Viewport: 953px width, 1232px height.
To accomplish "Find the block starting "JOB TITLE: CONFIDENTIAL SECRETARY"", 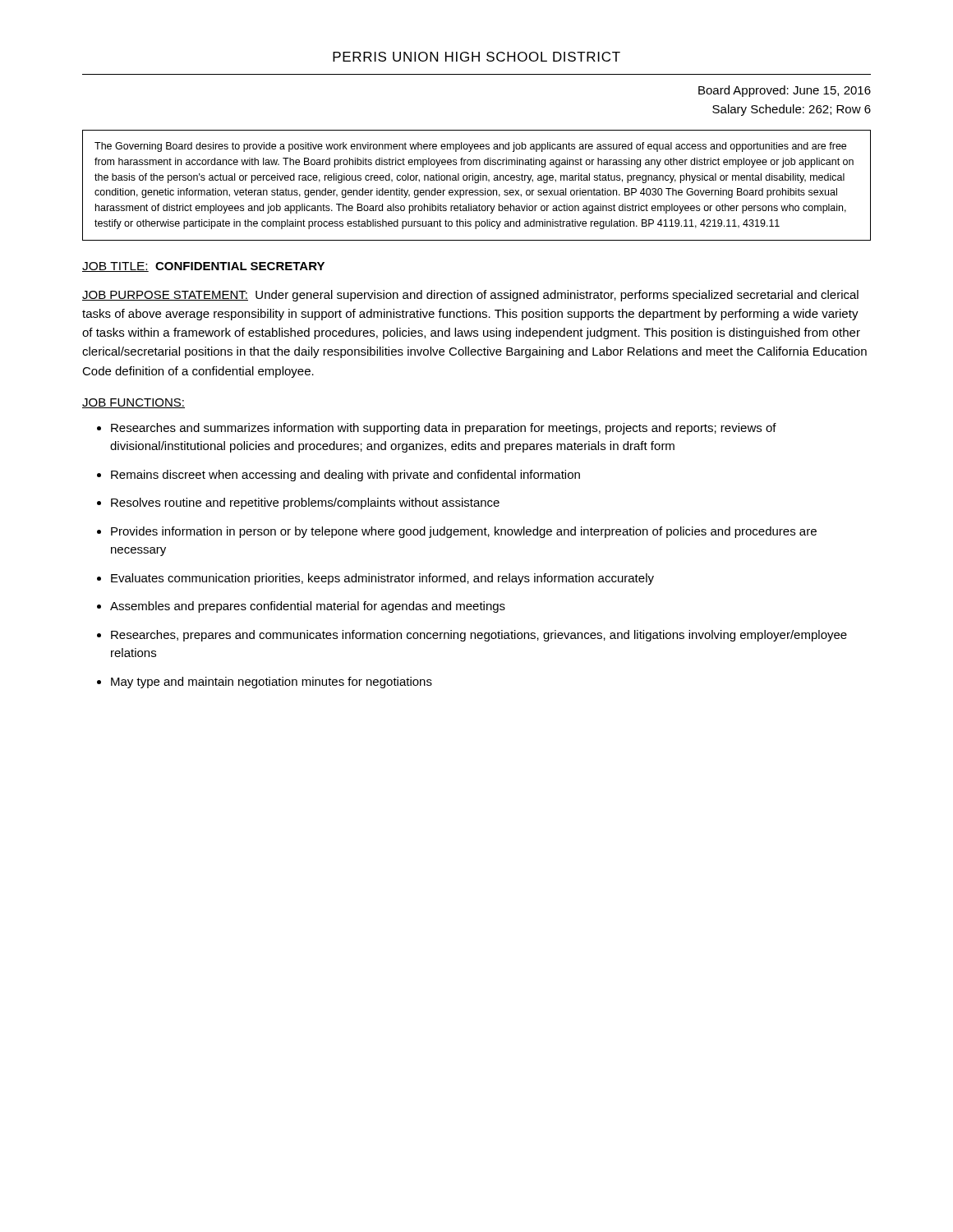I will click(204, 265).
